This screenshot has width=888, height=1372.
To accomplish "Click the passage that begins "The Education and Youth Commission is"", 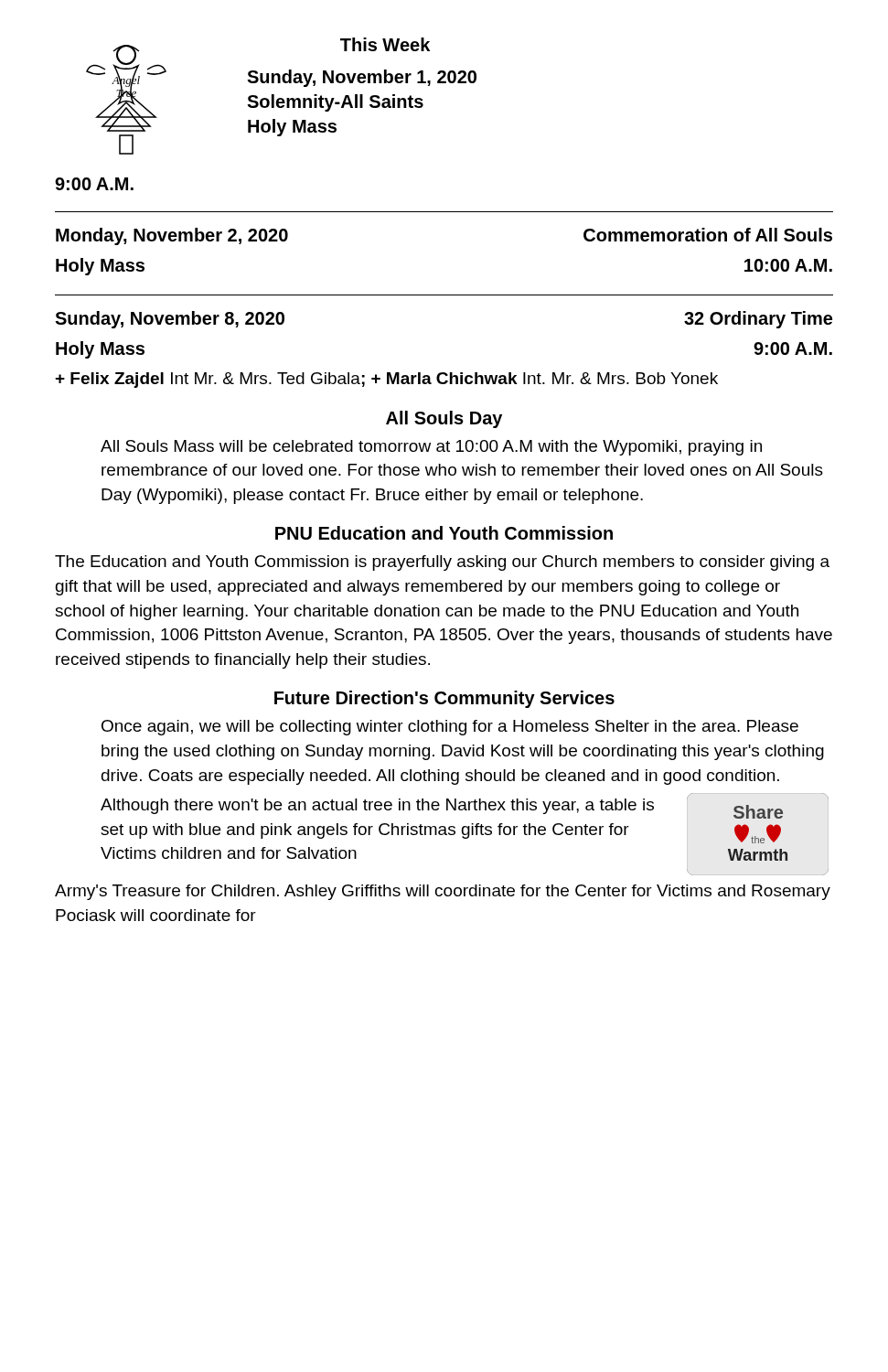I will point(444,610).
